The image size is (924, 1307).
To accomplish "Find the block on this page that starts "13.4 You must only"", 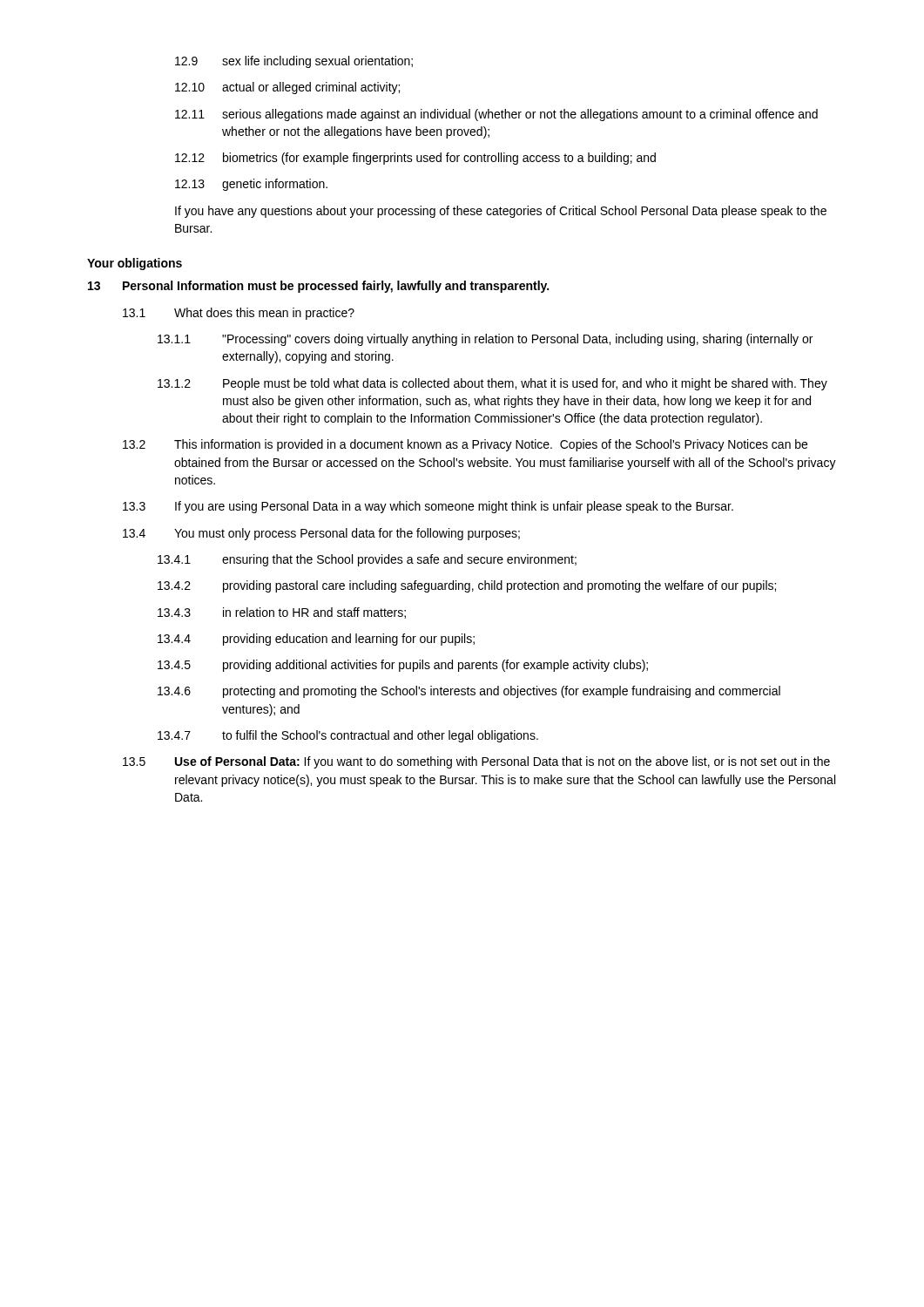I will point(321,533).
